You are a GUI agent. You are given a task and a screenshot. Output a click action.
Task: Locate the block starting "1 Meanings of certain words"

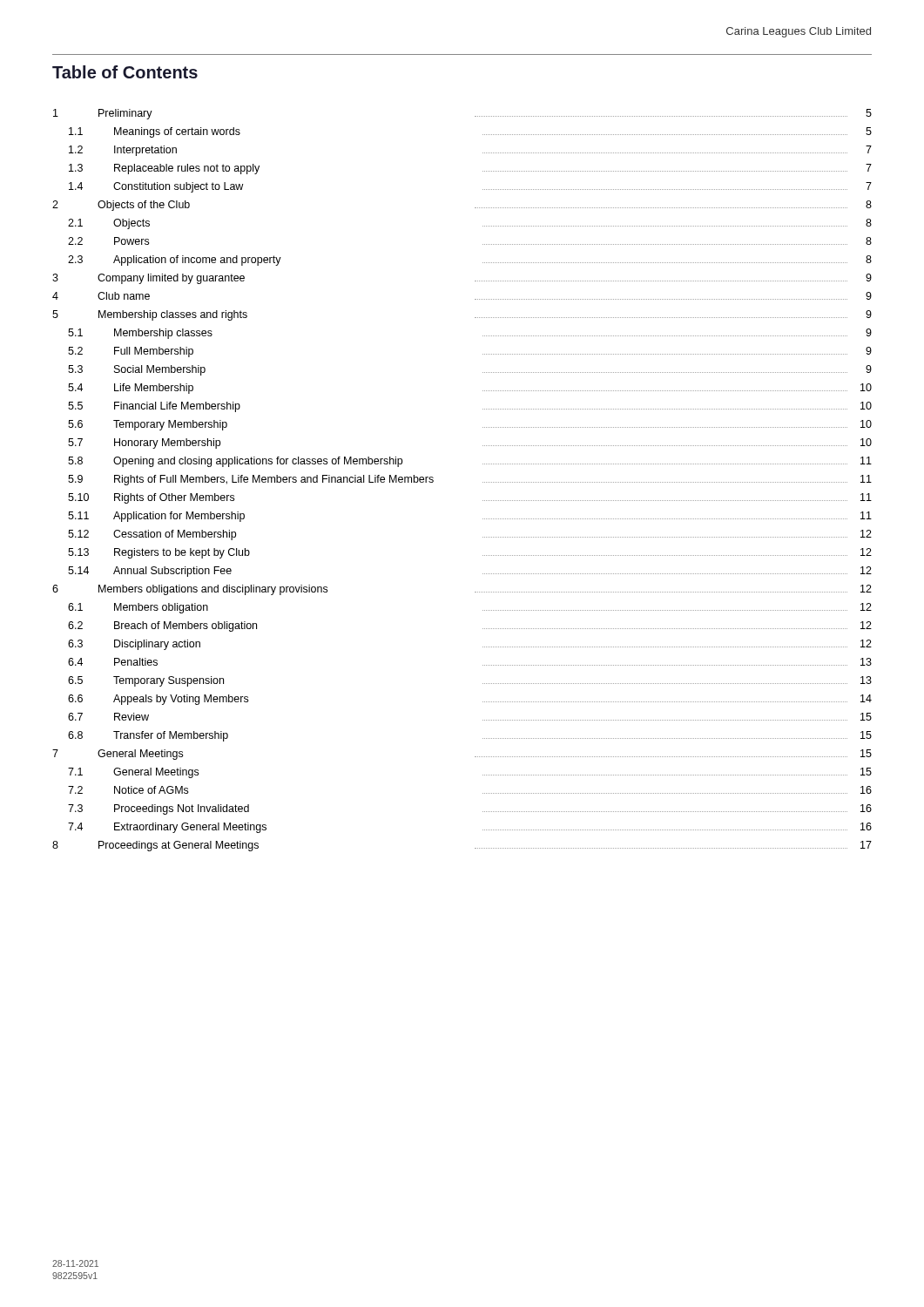(182, 132)
